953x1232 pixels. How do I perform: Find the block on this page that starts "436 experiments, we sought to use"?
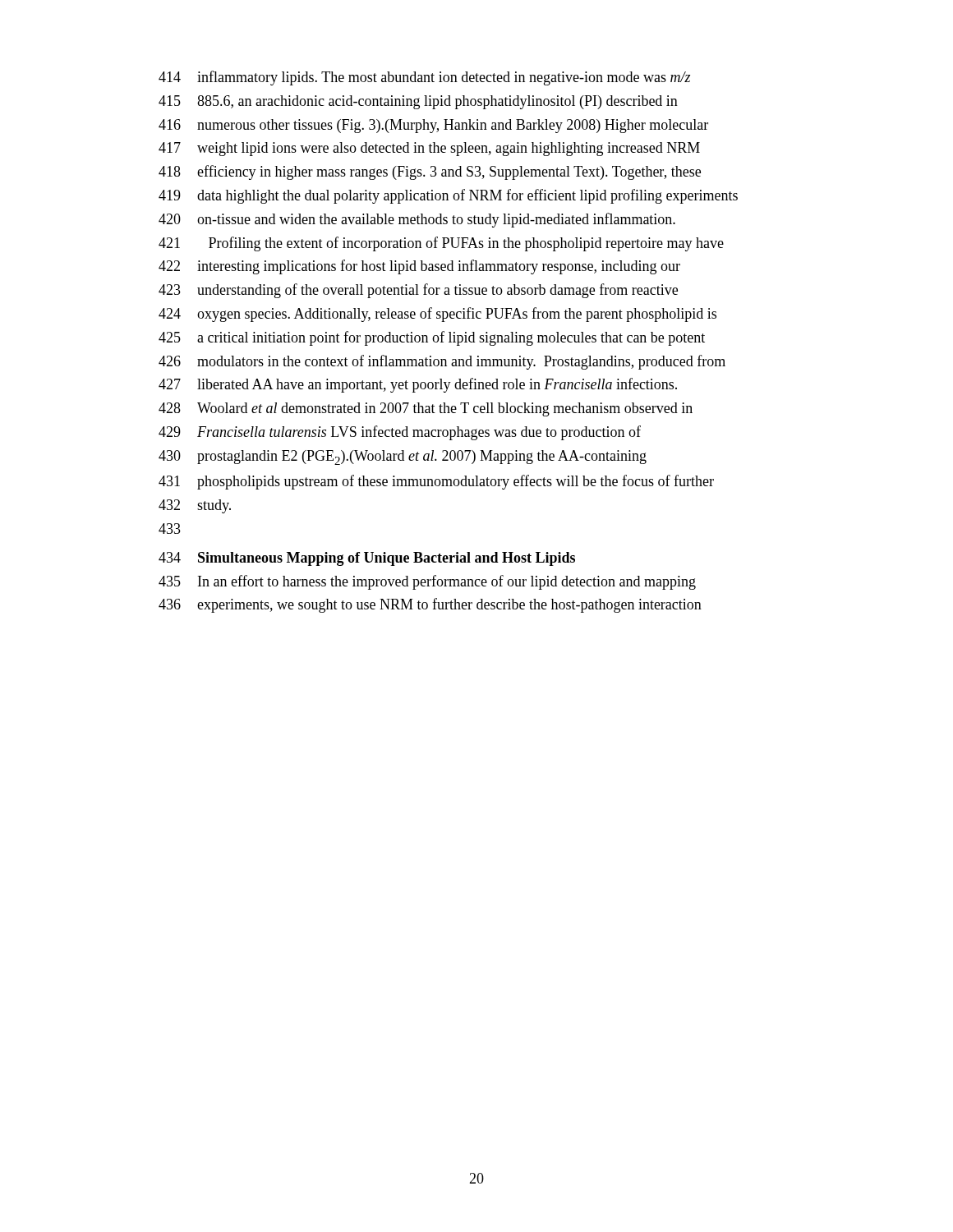(x=476, y=605)
